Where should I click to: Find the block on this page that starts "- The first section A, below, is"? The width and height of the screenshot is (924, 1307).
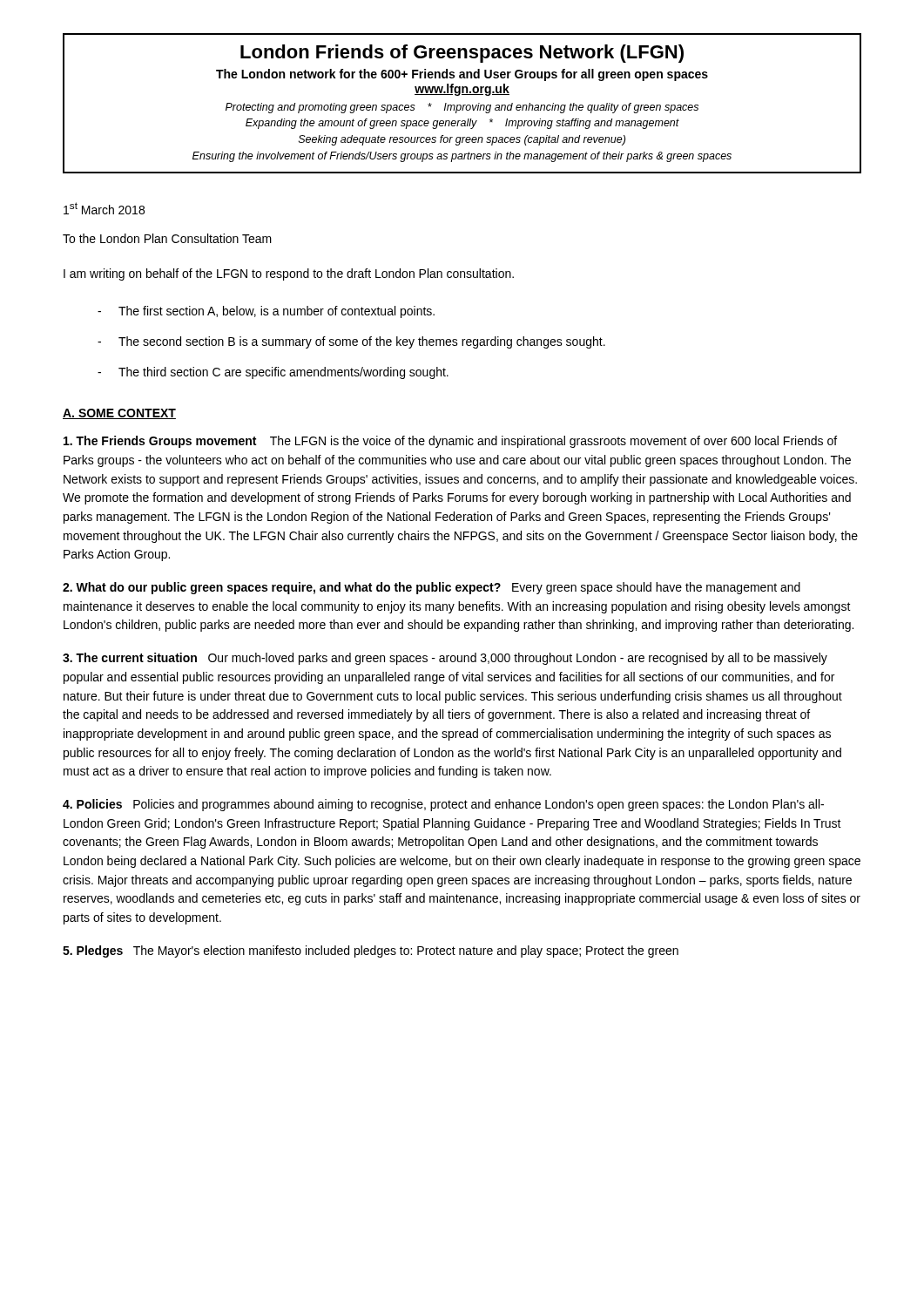[267, 312]
